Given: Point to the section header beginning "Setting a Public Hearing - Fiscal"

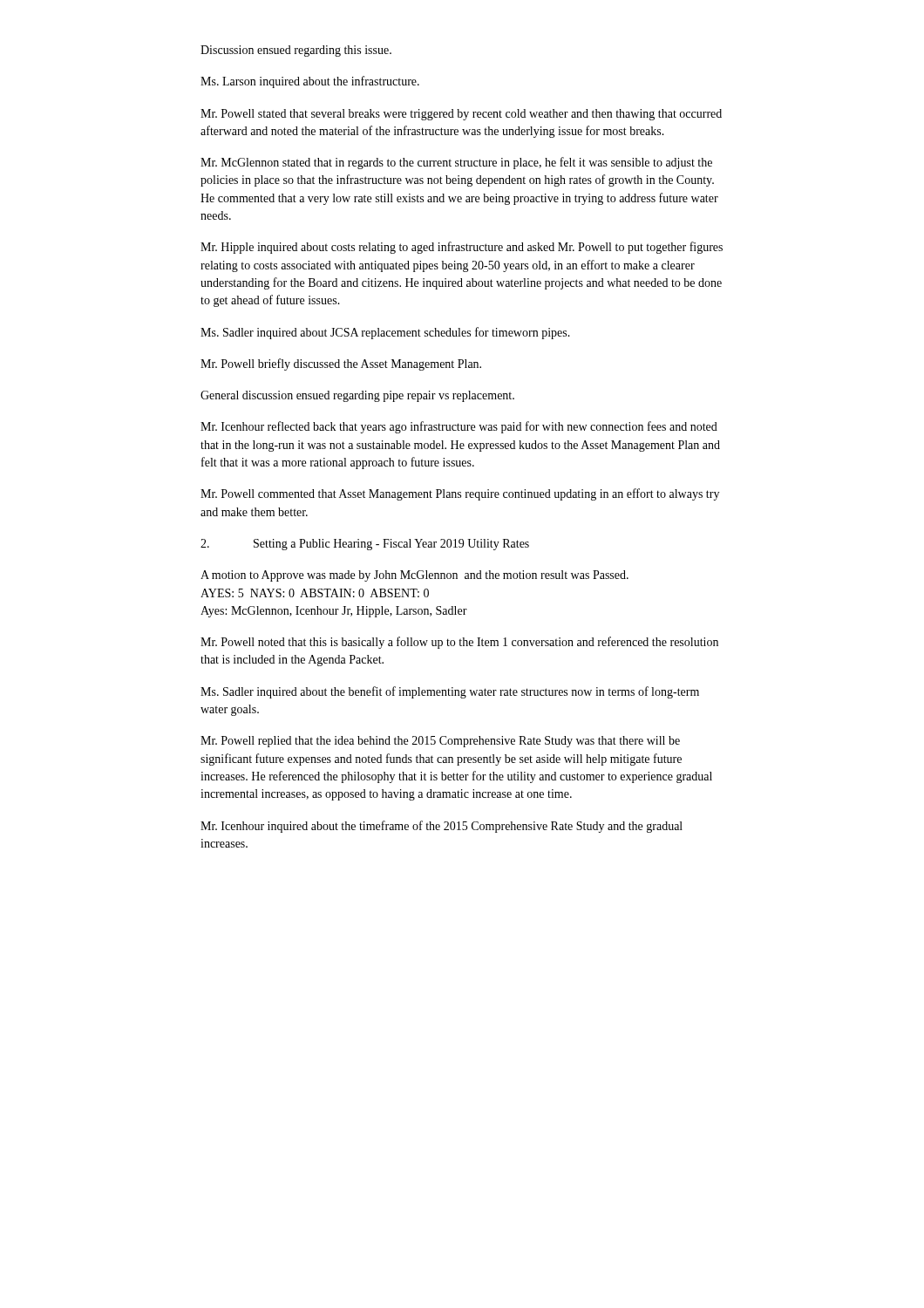Looking at the screenshot, I should (x=391, y=544).
